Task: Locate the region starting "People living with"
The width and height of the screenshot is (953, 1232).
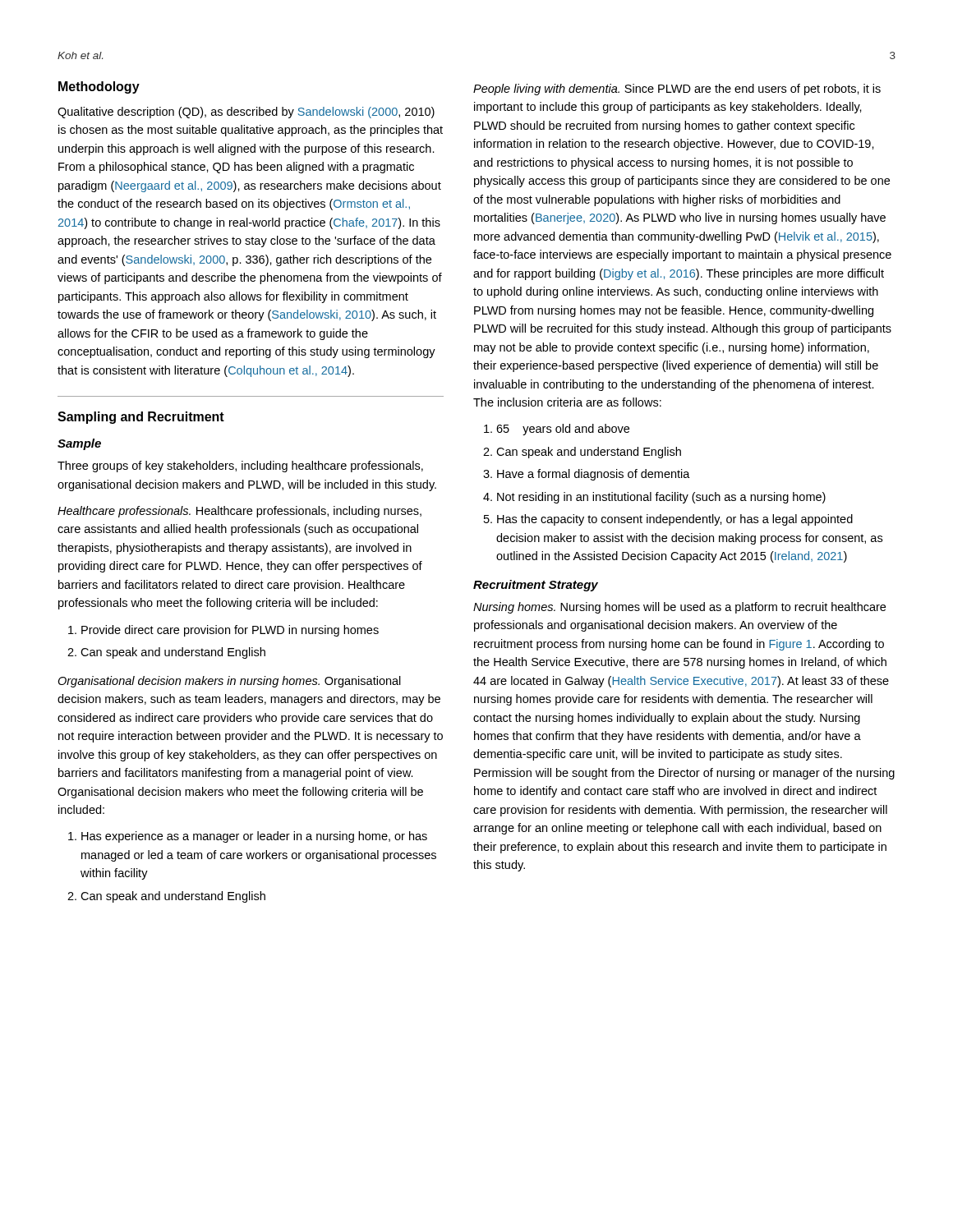Action: 684,246
